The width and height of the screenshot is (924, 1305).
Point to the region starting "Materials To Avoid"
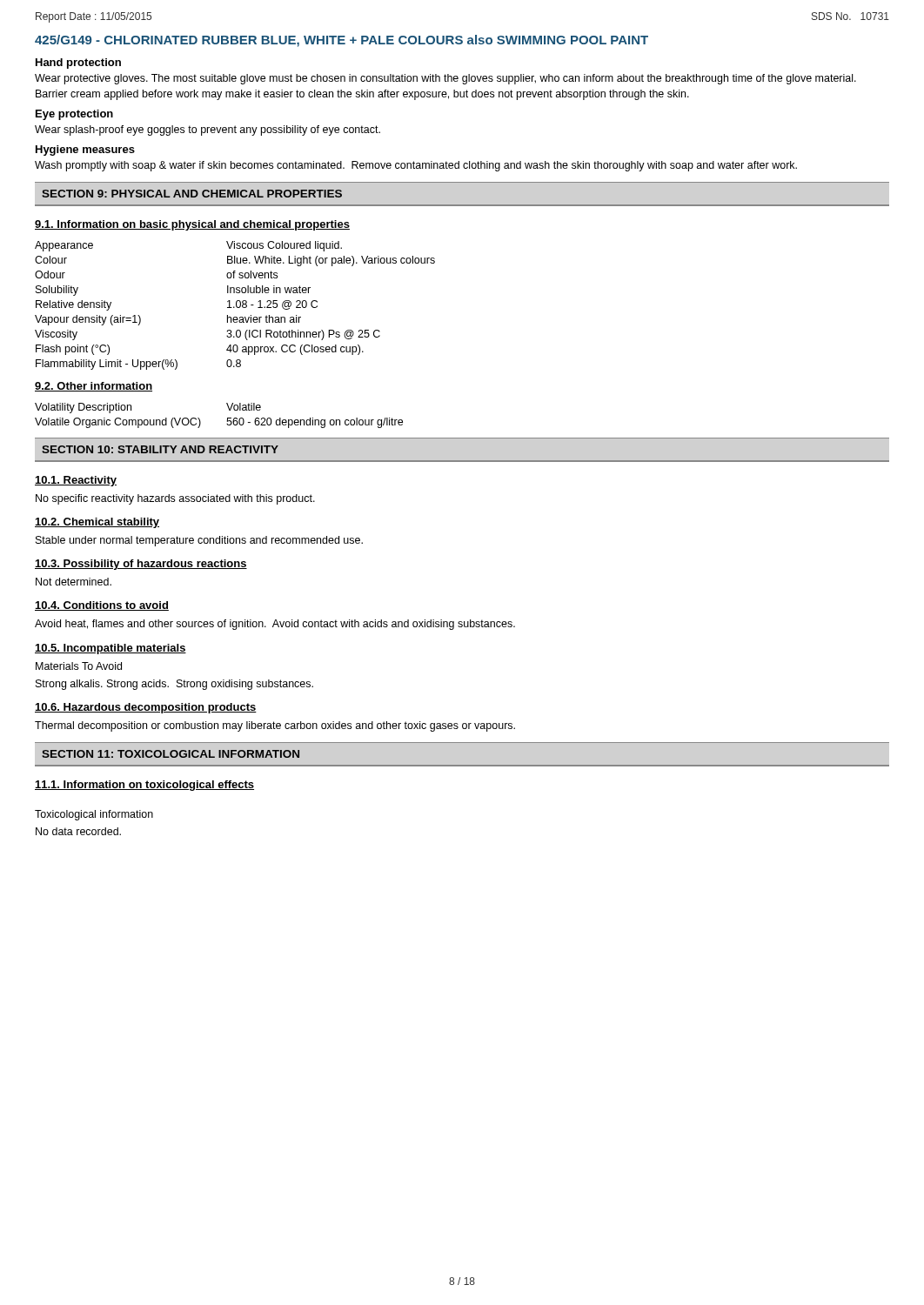pos(79,666)
